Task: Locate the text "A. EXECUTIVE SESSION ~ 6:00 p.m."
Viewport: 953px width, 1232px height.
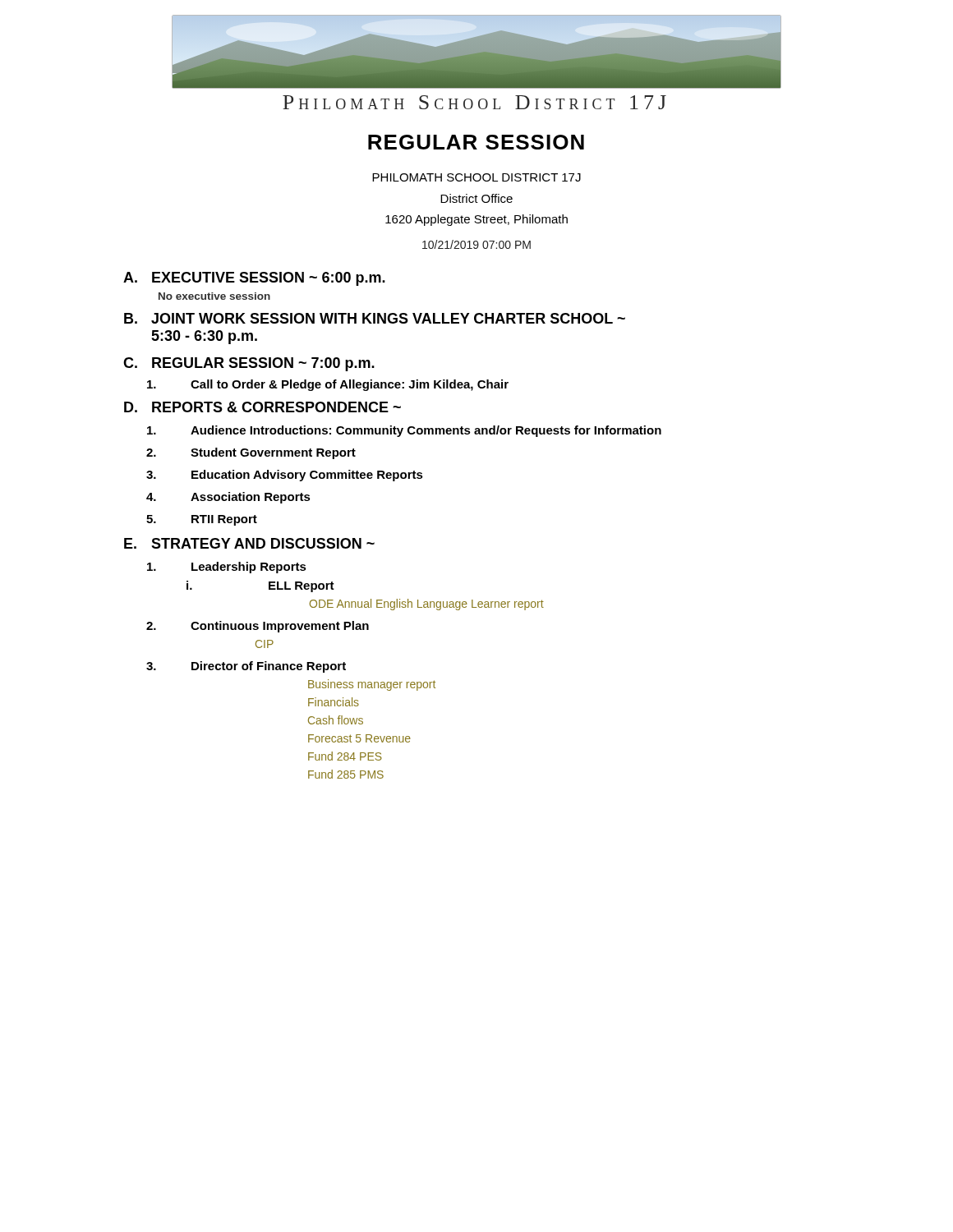Action: [254, 278]
